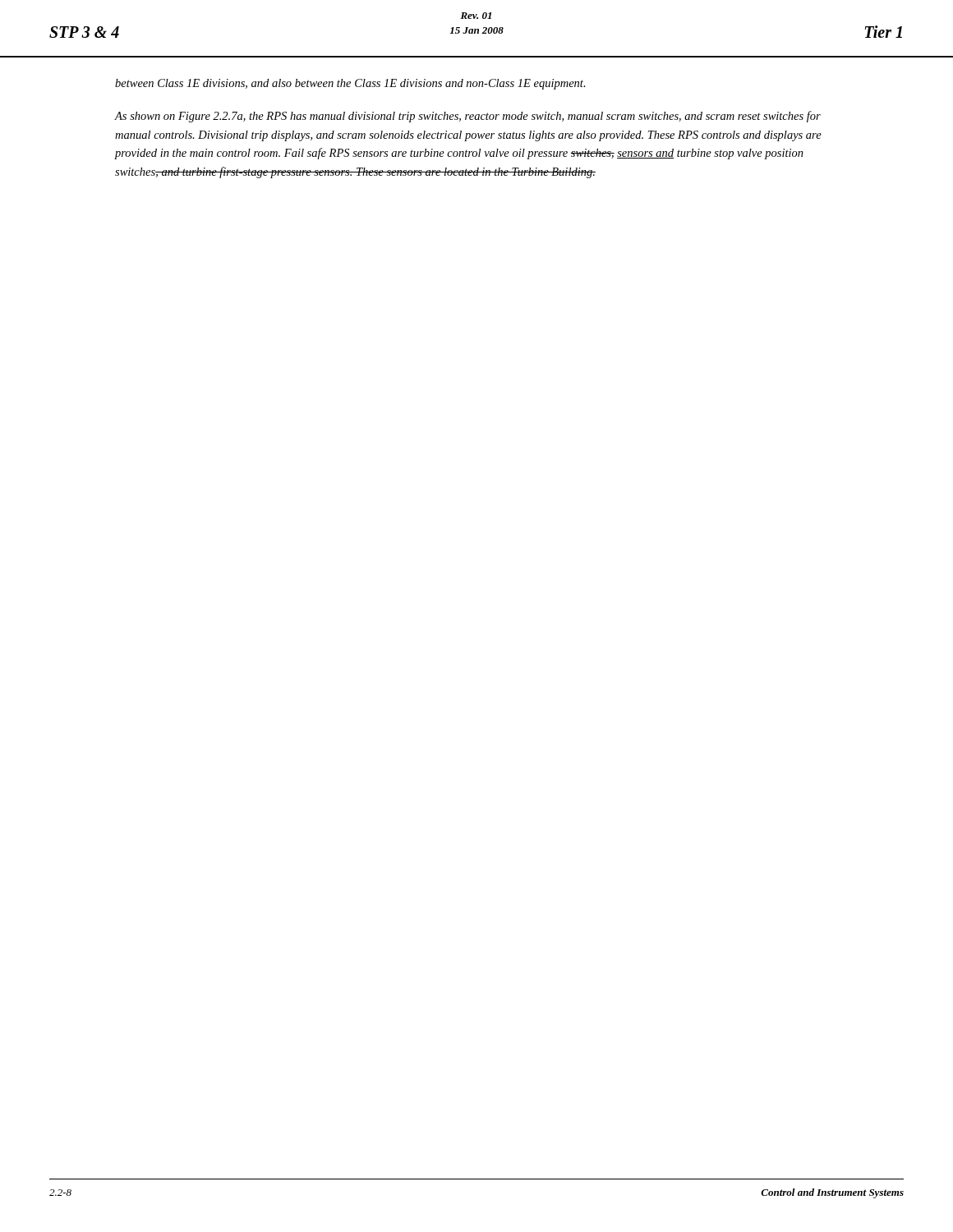Select the text block containing "between Class 1E"
Screen dimensions: 1232x953
(351, 83)
